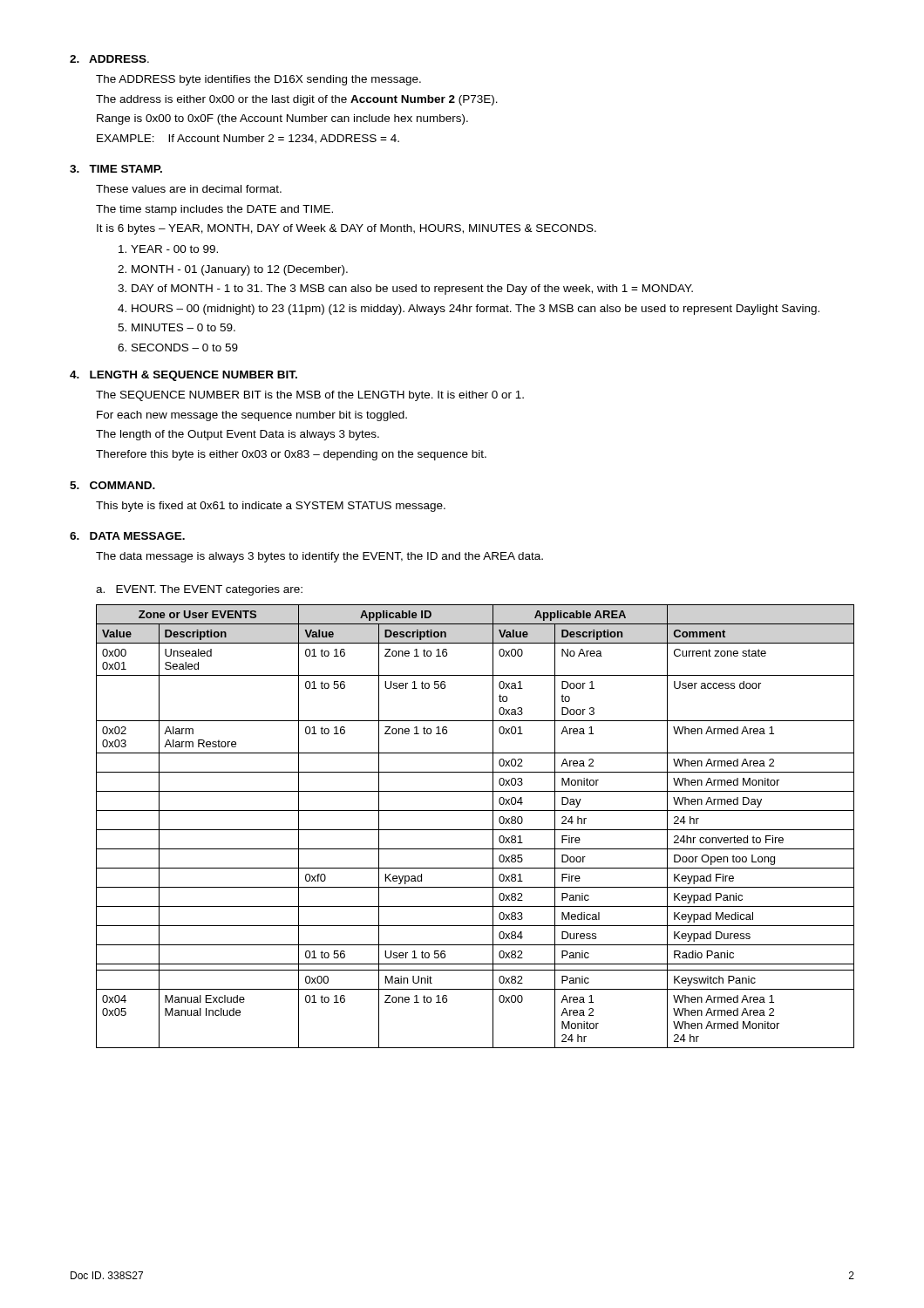Click where it says "MONTH - 01 (January) to 12 (December)."
This screenshot has height=1308, width=924.
(240, 269)
